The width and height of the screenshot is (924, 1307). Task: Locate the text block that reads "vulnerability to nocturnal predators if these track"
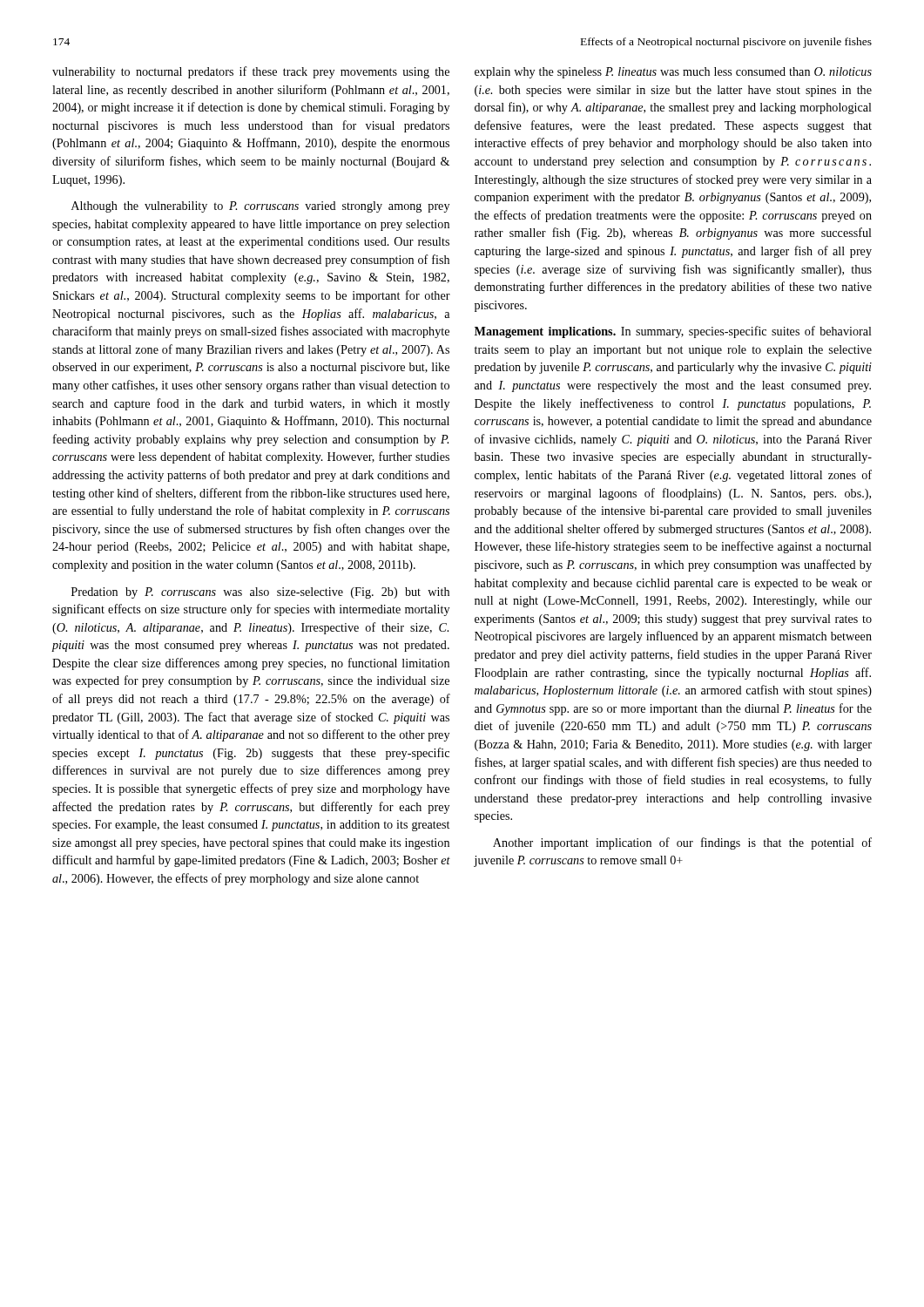tap(251, 126)
